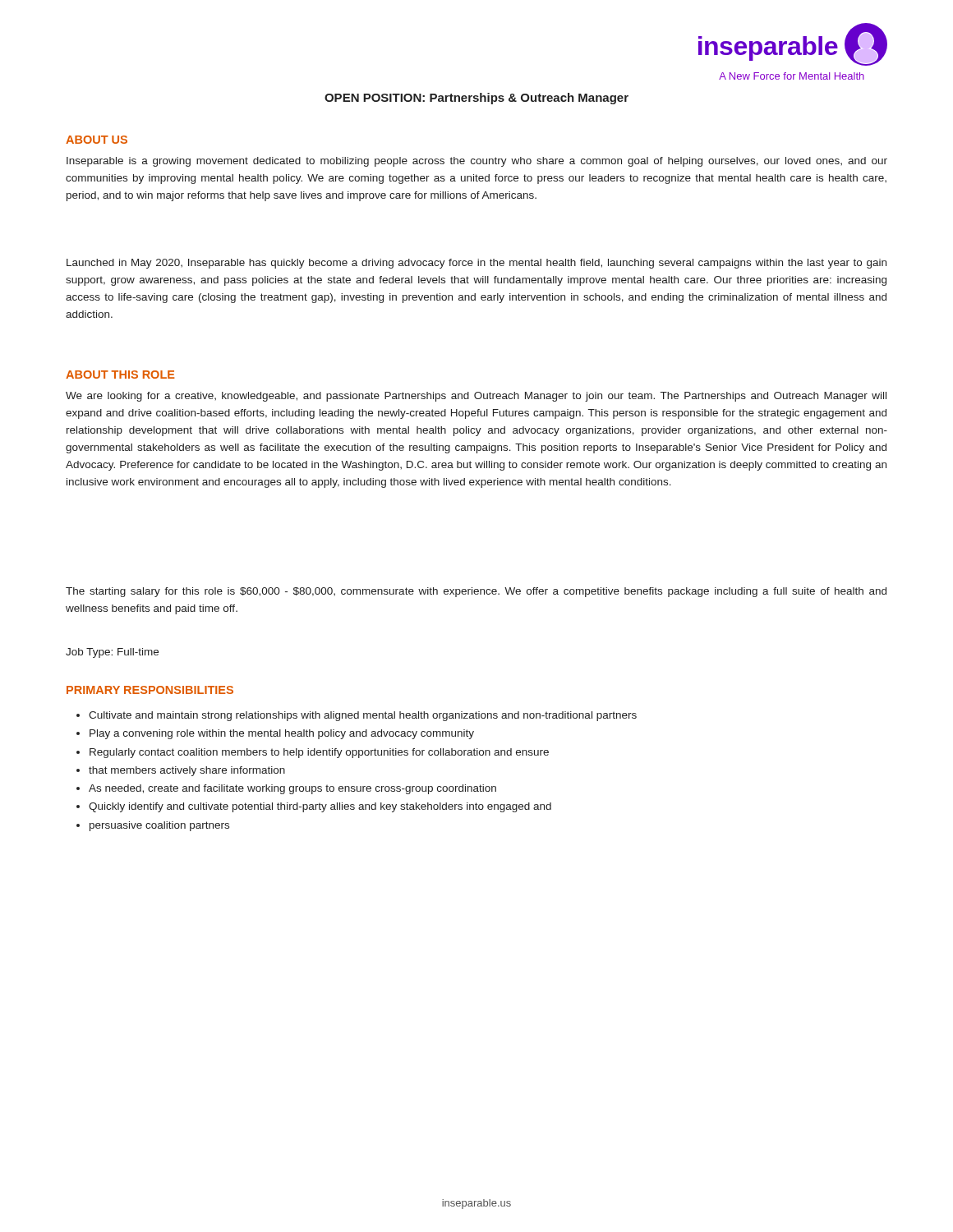Locate the passage starting "Regularly contact coalition members to"
953x1232 pixels.
click(x=319, y=752)
